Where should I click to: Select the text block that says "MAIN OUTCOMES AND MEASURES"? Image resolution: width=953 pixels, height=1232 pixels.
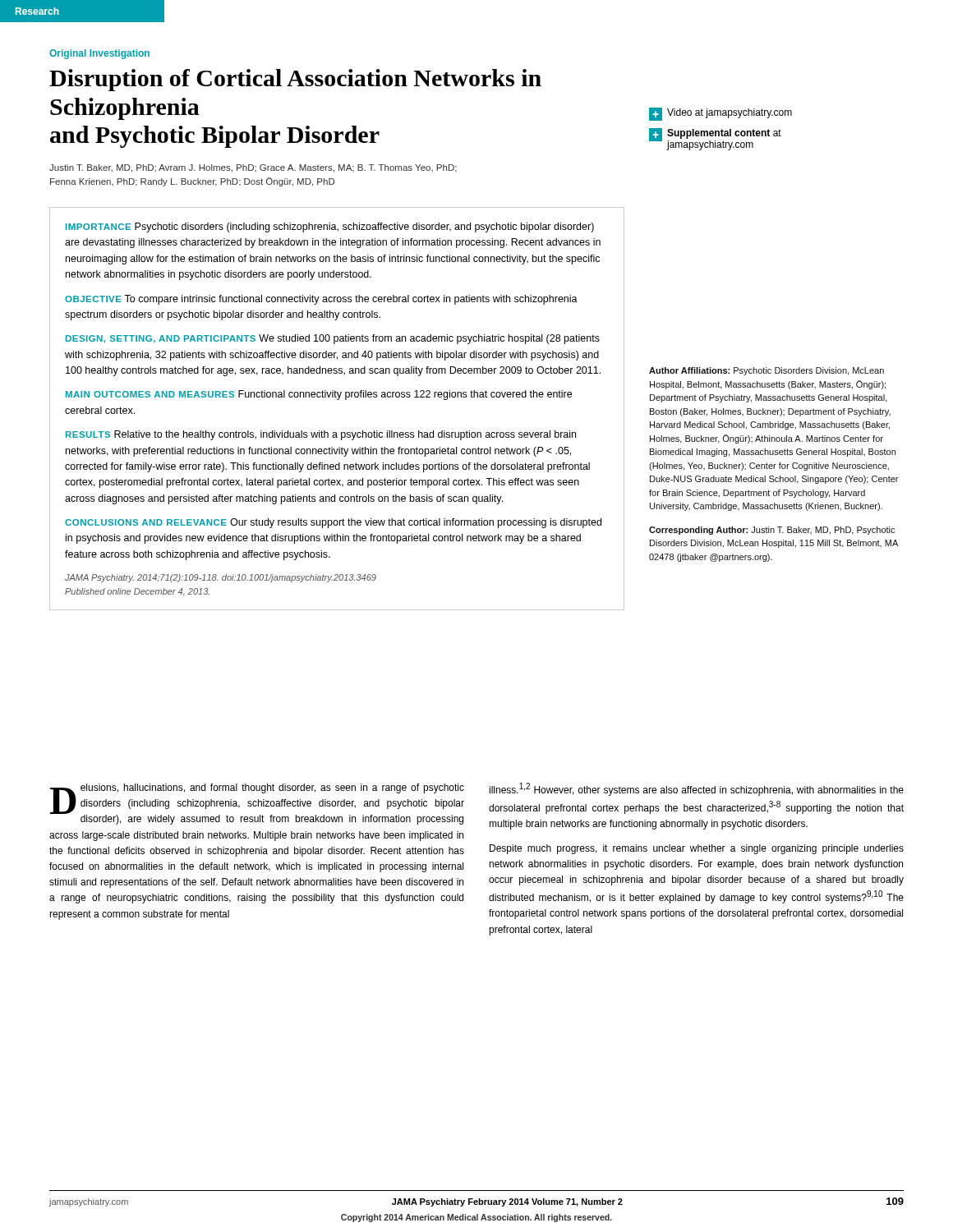(x=319, y=402)
